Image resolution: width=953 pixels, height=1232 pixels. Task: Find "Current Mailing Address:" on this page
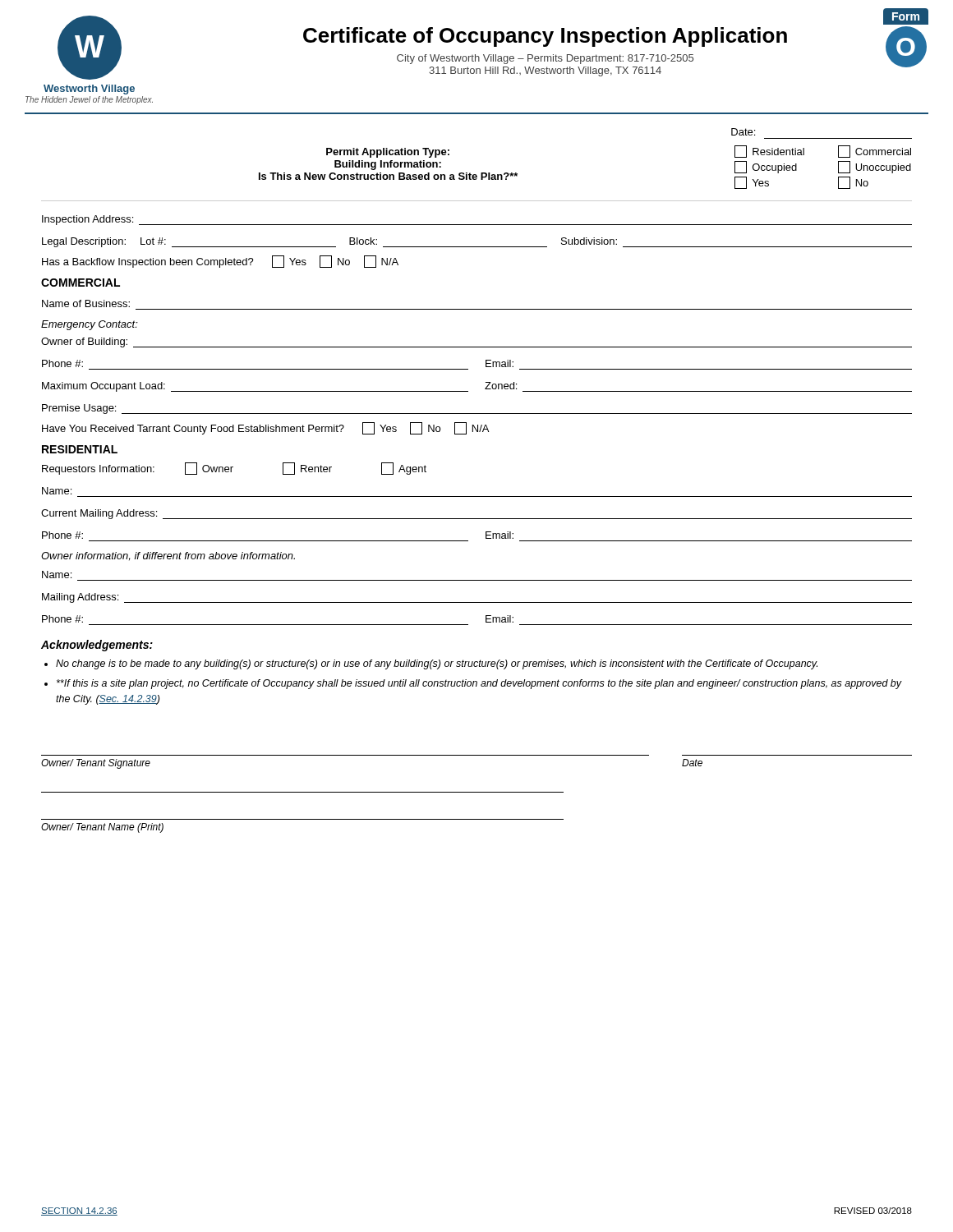[x=476, y=512]
